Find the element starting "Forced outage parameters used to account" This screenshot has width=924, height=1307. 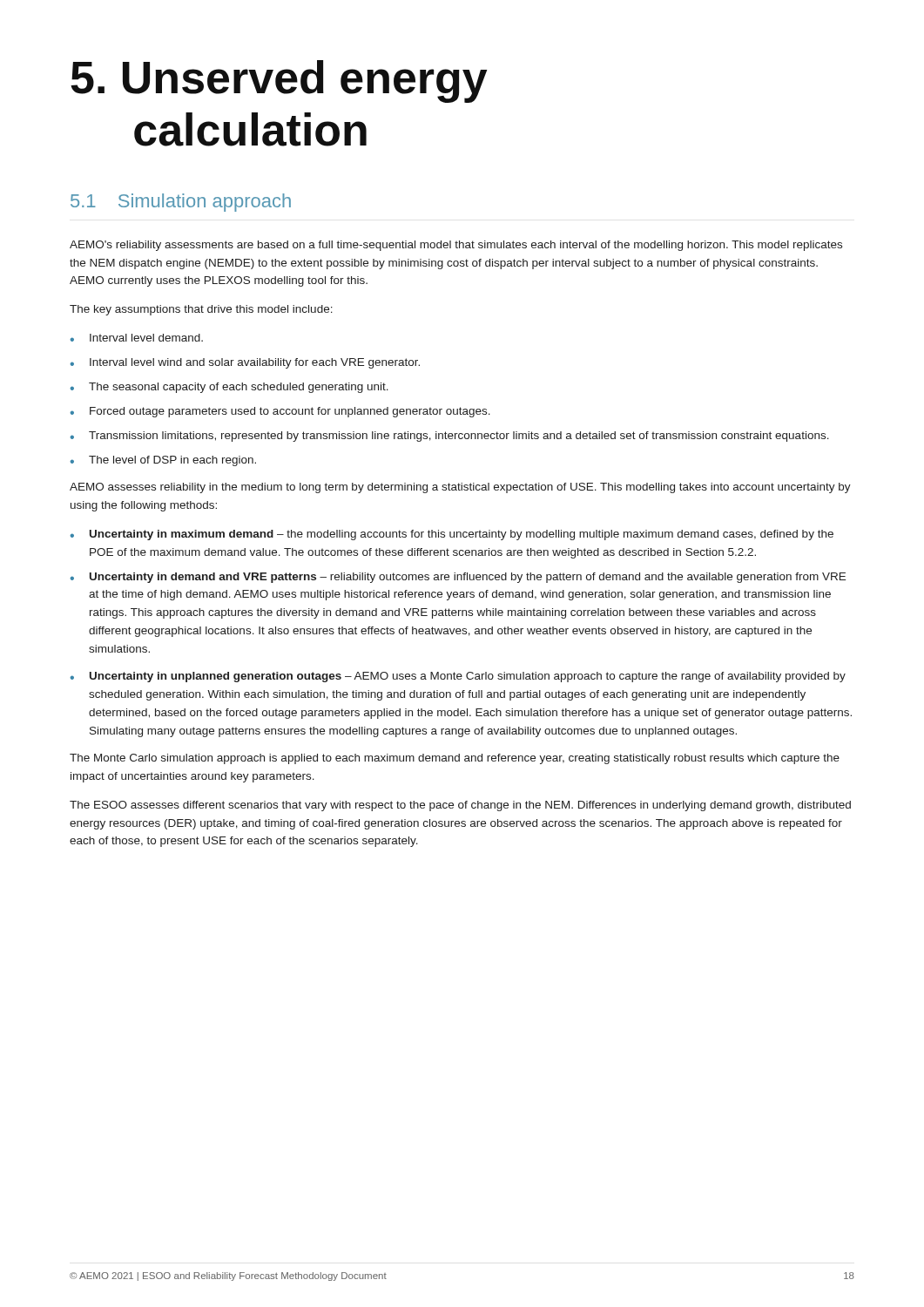290,411
